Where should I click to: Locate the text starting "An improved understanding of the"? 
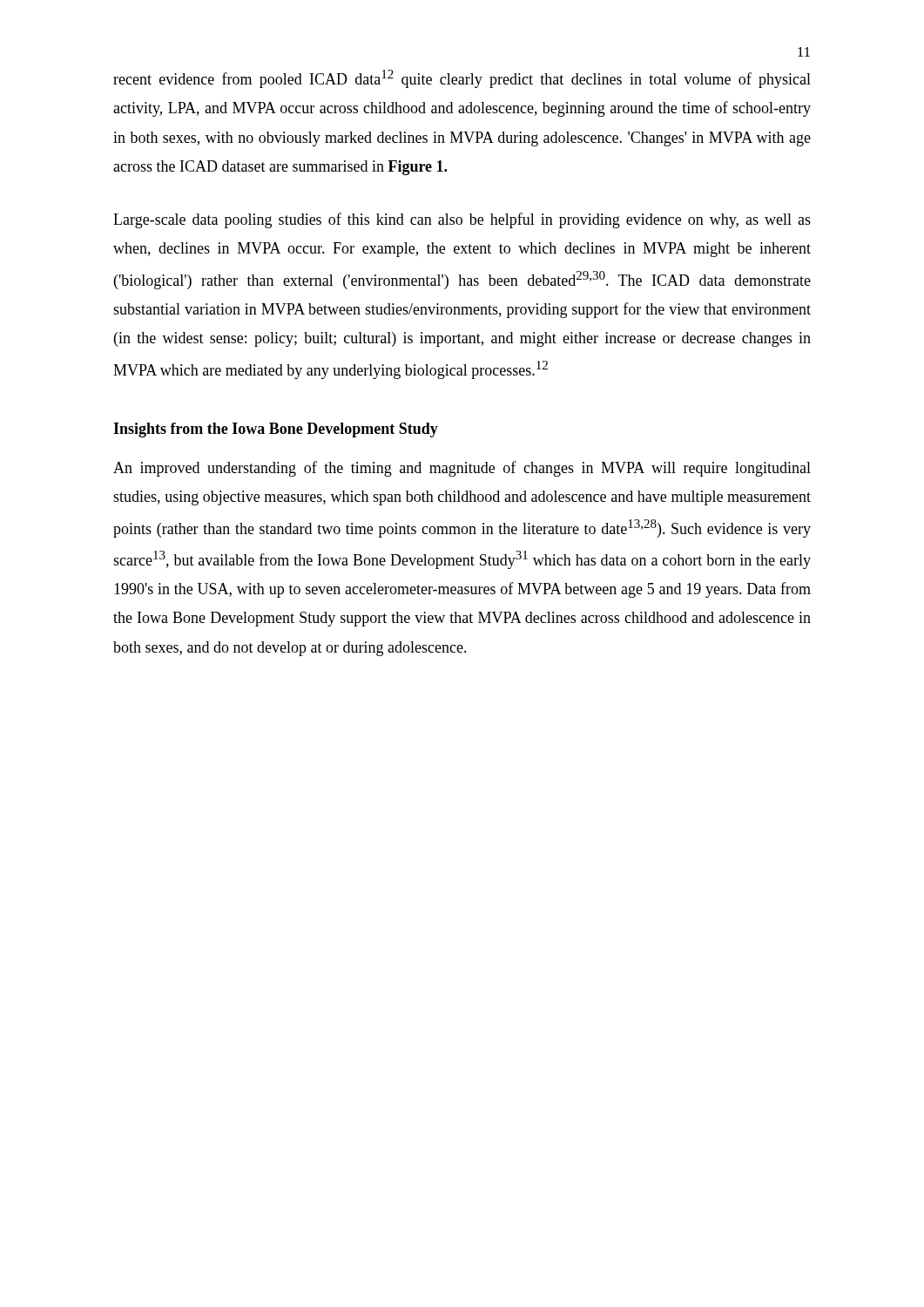click(x=462, y=558)
